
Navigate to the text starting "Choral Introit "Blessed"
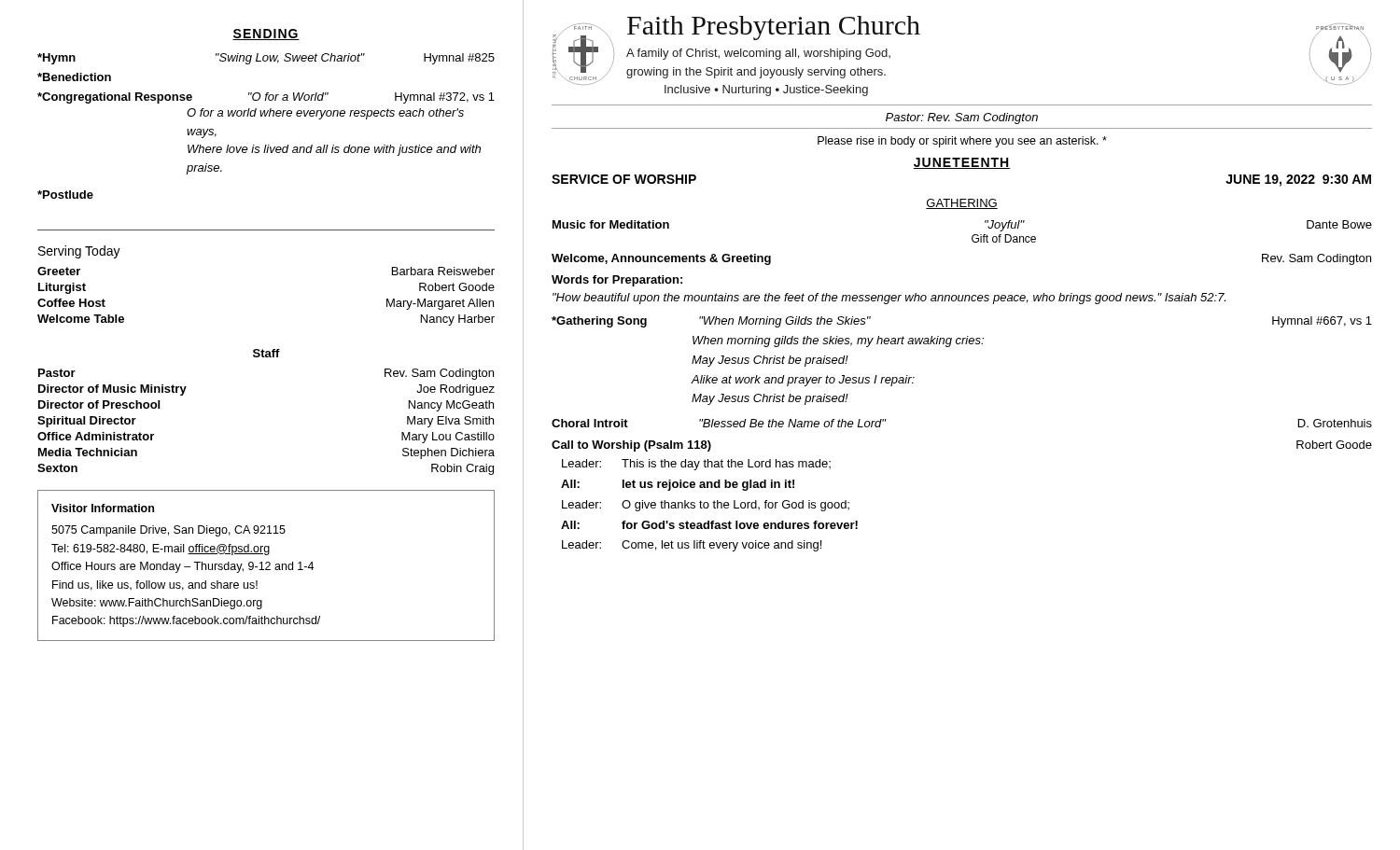pyautogui.click(x=595, y=423)
